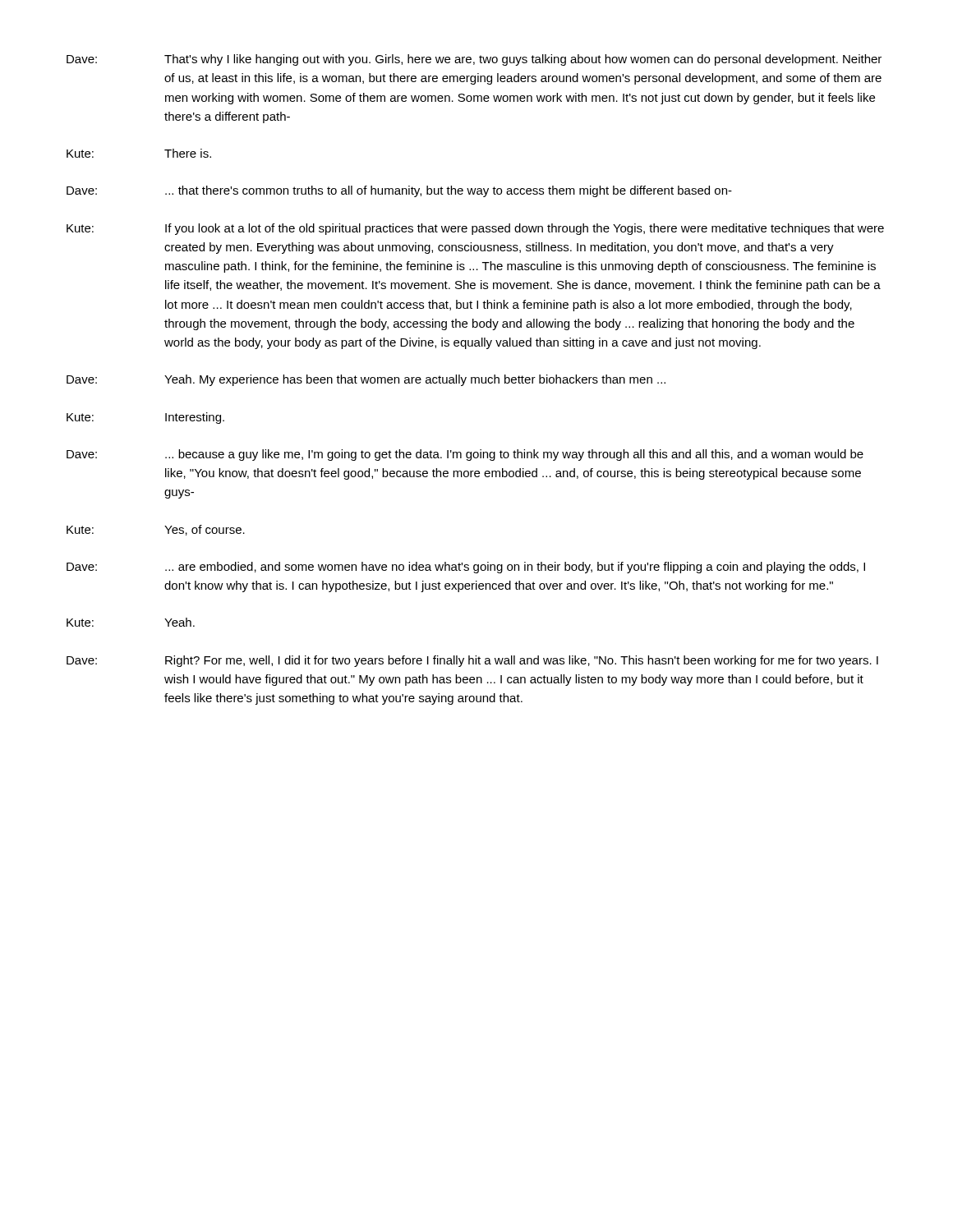Click on the passage starting "Kute: Interesting."
This screenshot has width=953, height=1232.
[83, 418]
